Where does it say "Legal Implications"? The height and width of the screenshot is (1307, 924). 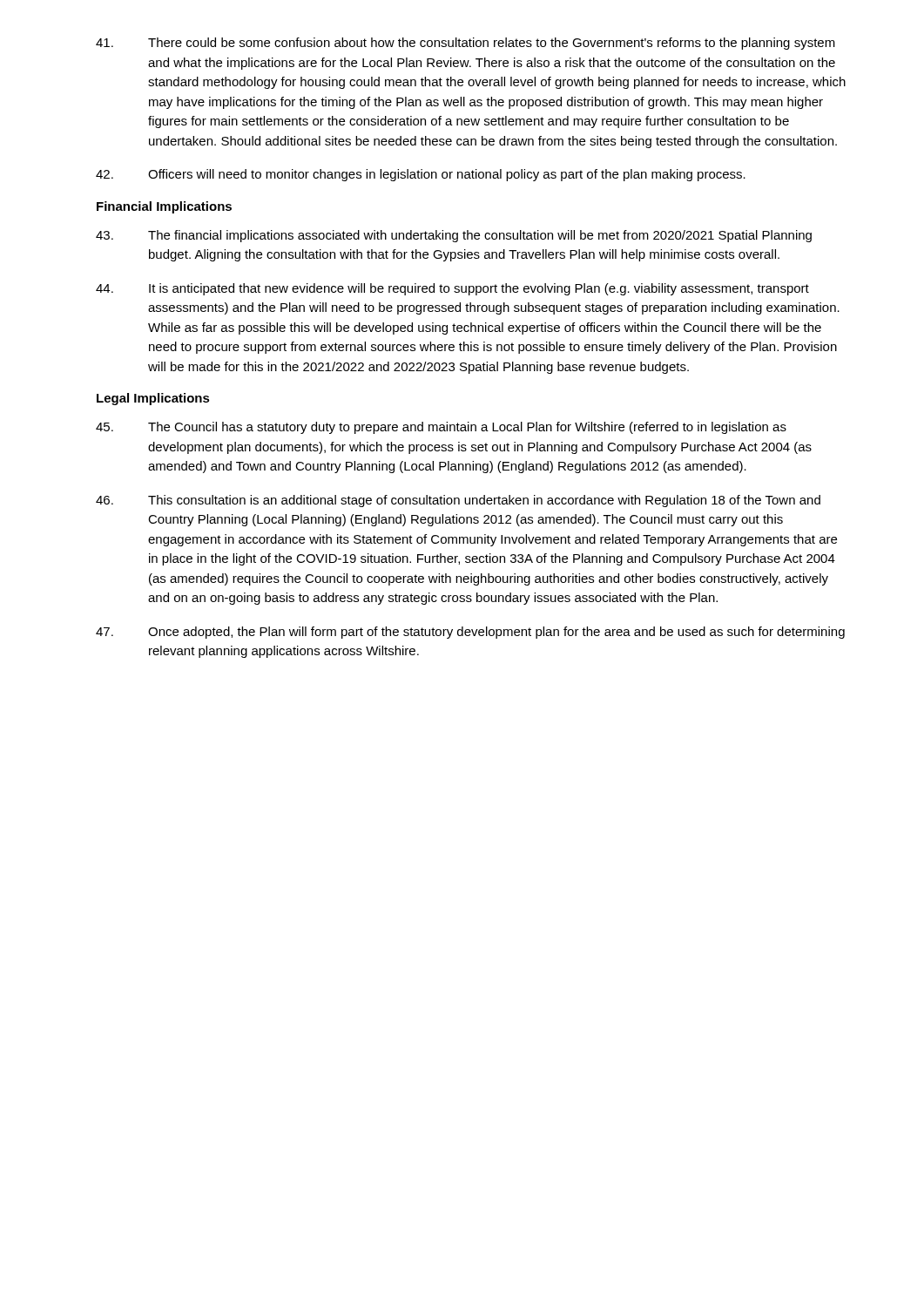[x=153, y=398]
